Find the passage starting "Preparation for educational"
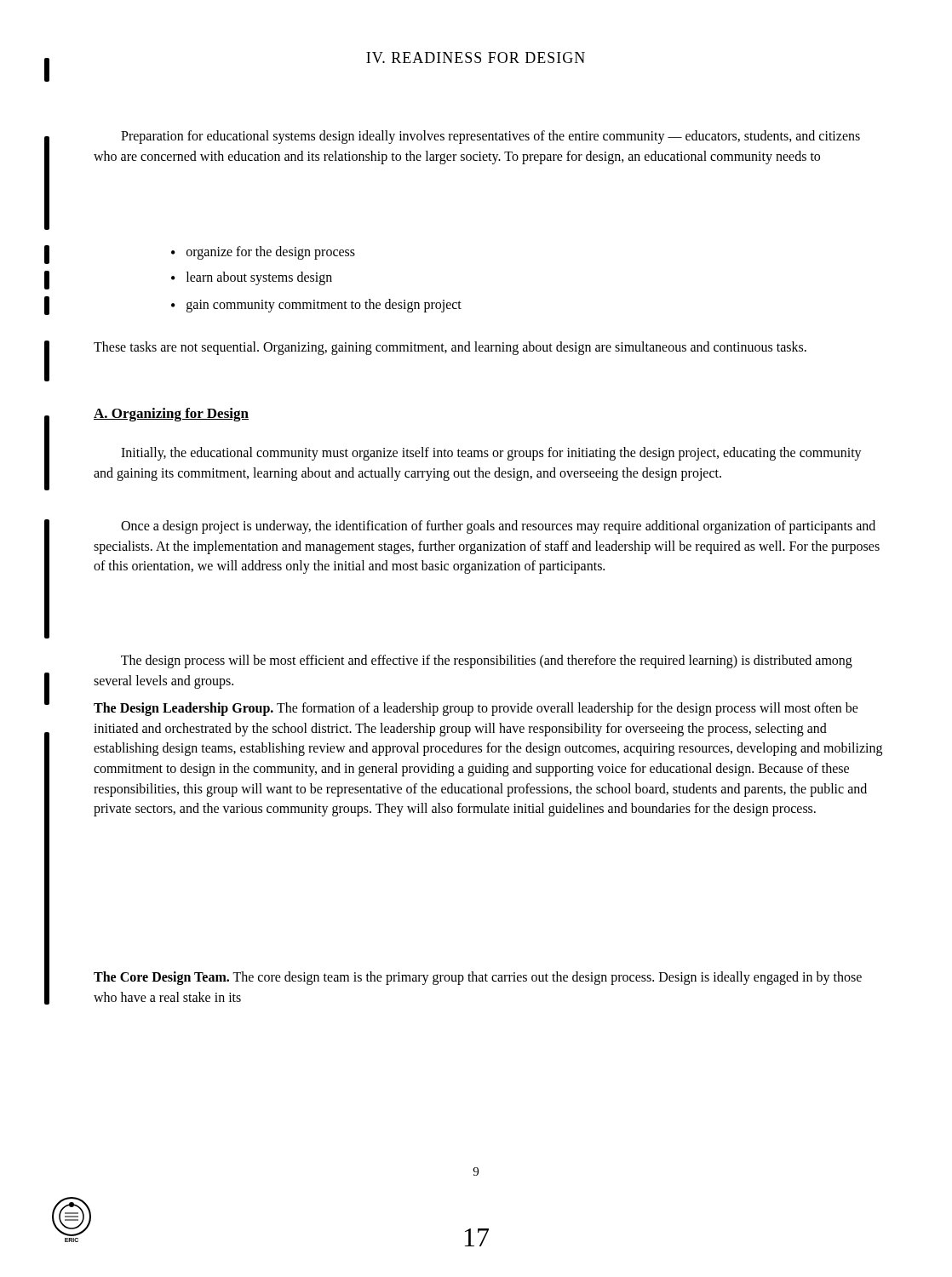 (477, 146)
